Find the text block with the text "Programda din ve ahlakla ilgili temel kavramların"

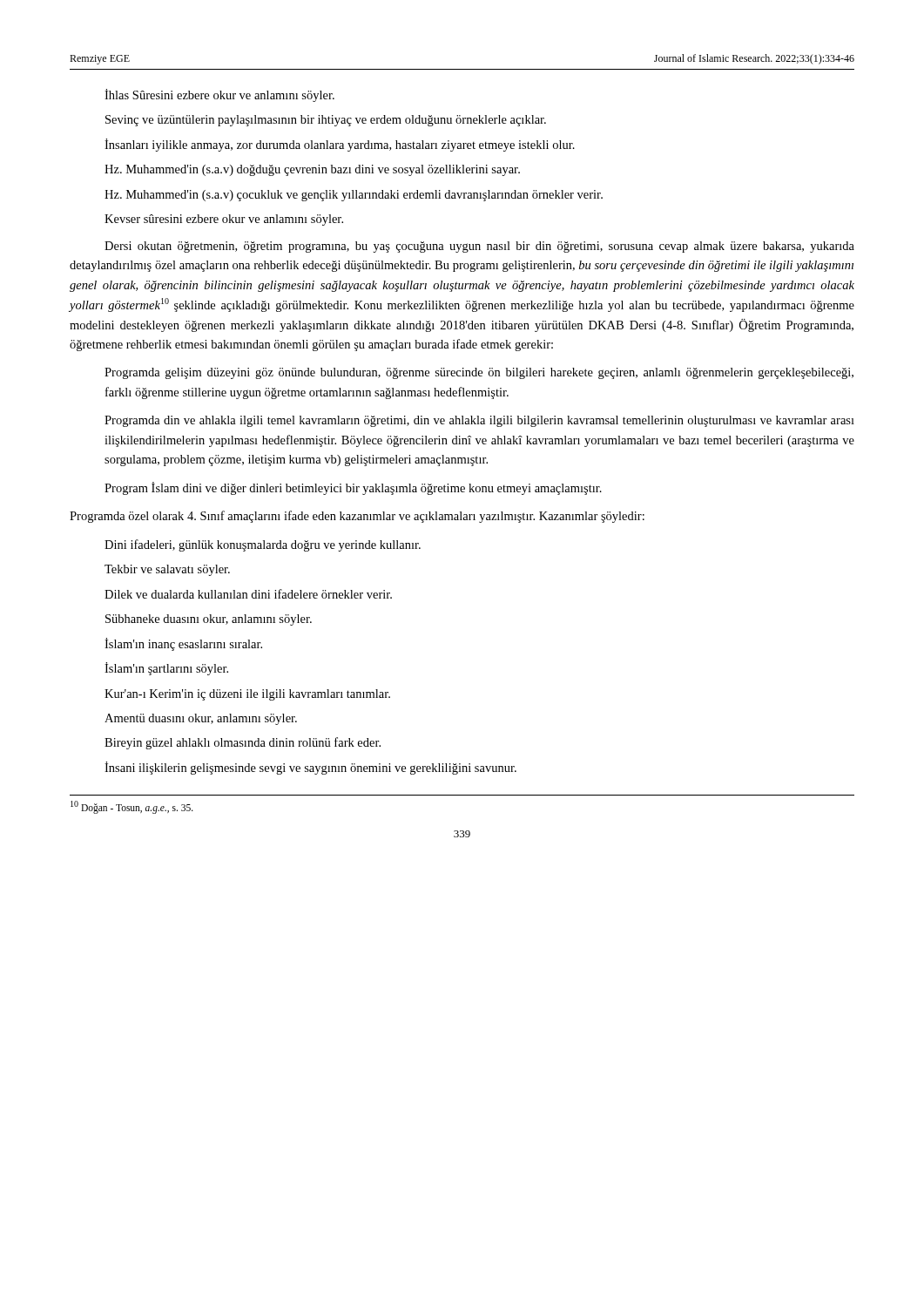[x=479, y=440]
